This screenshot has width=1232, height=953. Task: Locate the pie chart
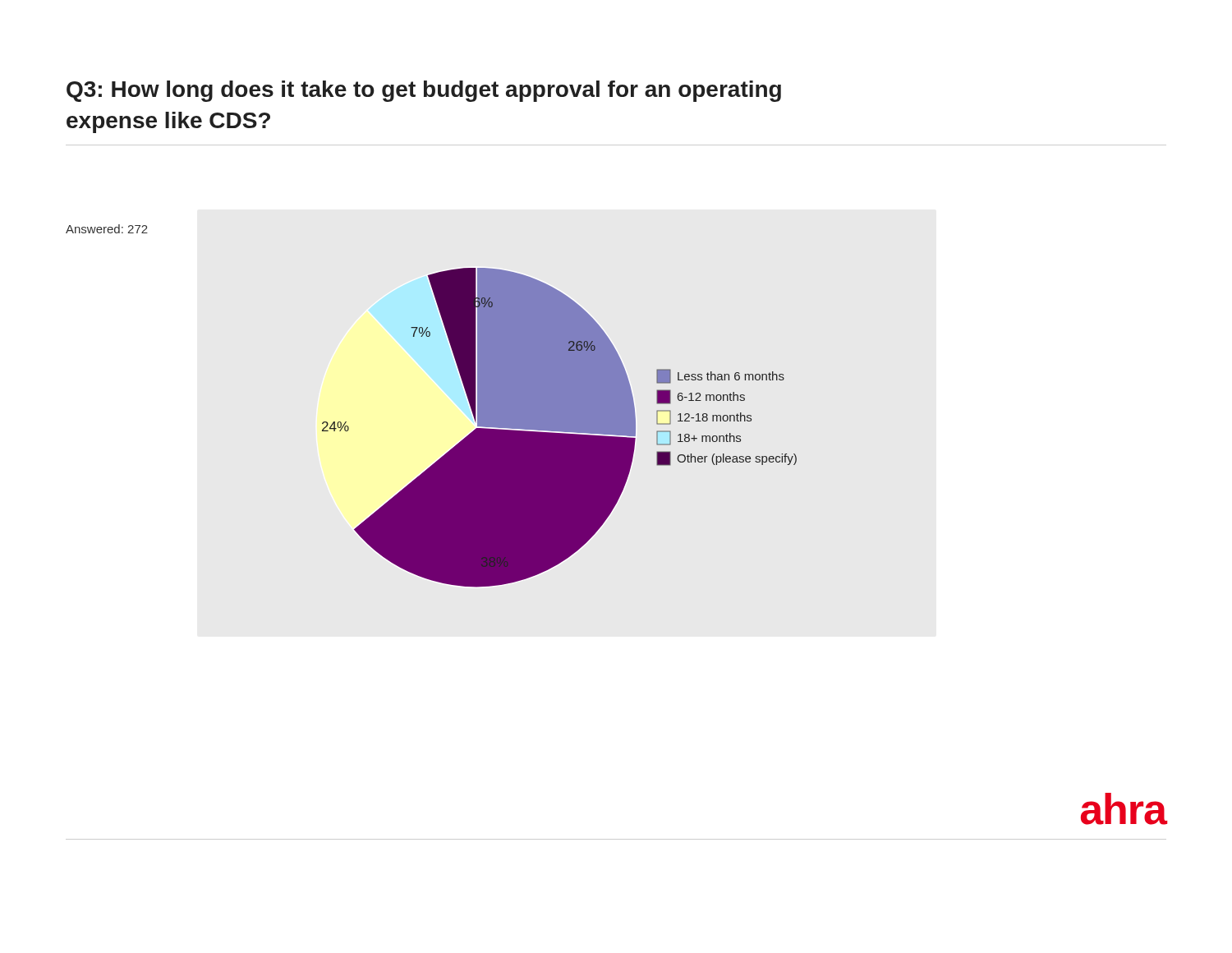[x=682, y=423]
